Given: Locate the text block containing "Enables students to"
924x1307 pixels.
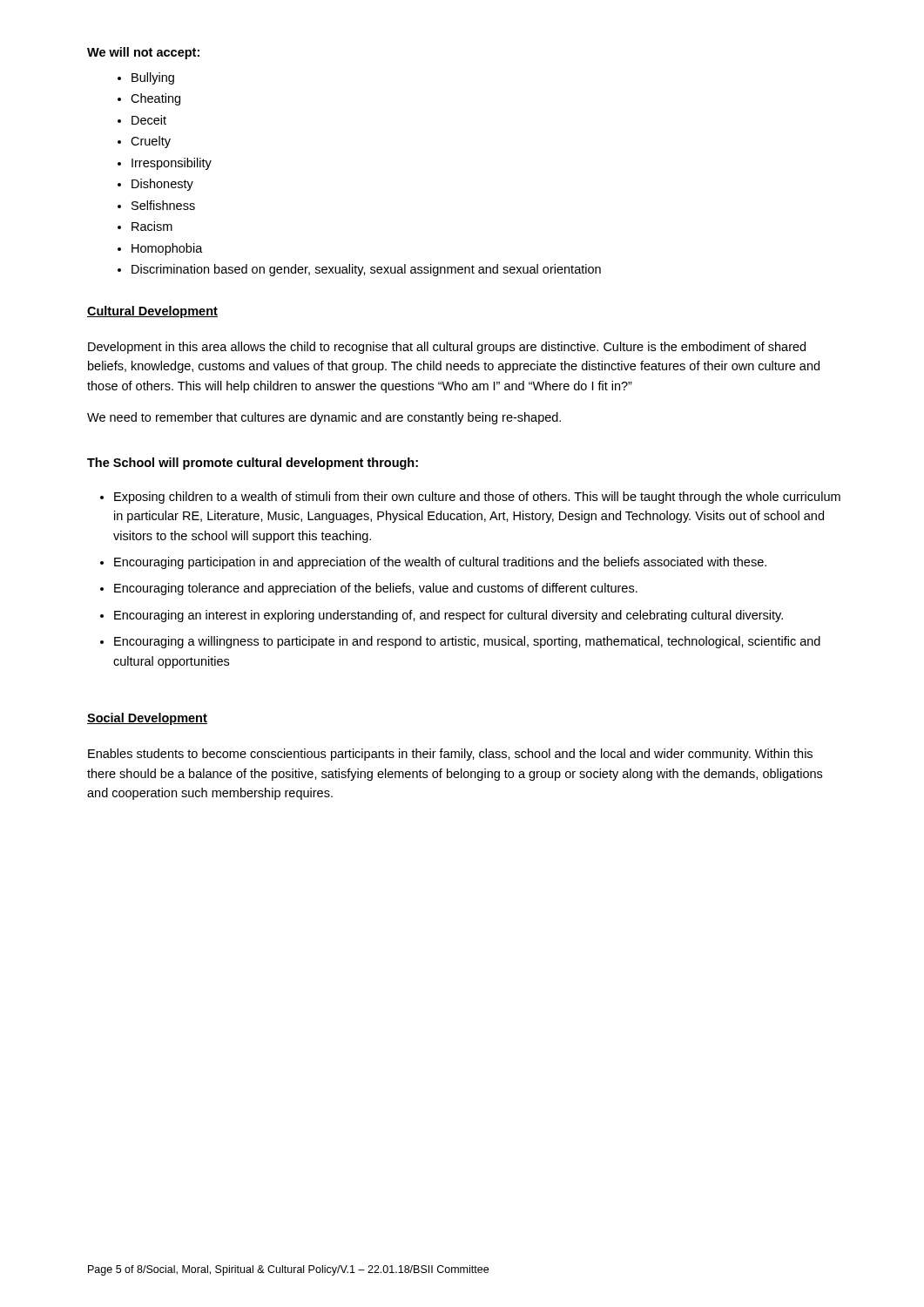Looking at the screenshot, I should (x=455, y=774).
